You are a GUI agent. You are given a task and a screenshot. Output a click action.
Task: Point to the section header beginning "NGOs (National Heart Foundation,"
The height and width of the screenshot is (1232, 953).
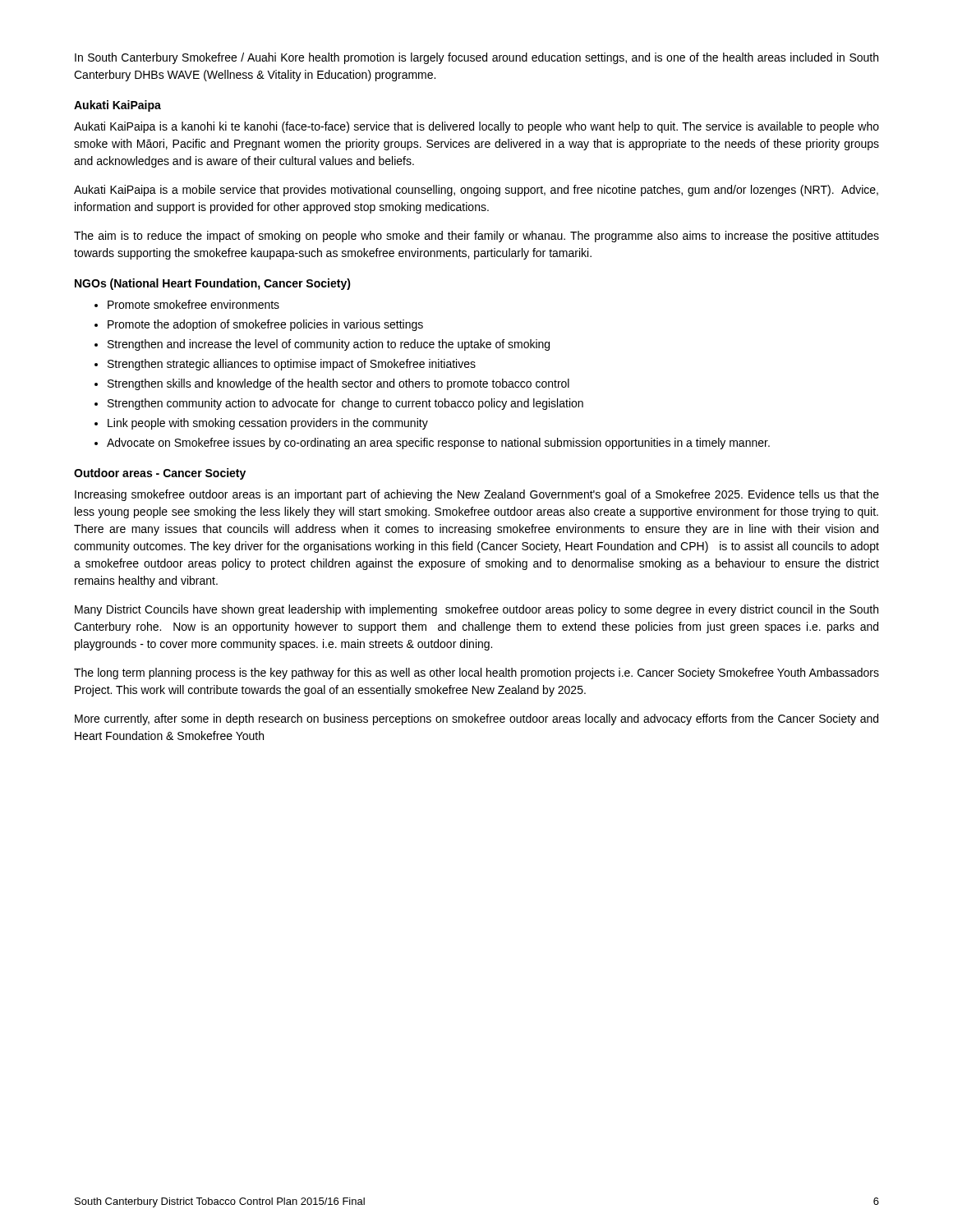tap(212, 283)
